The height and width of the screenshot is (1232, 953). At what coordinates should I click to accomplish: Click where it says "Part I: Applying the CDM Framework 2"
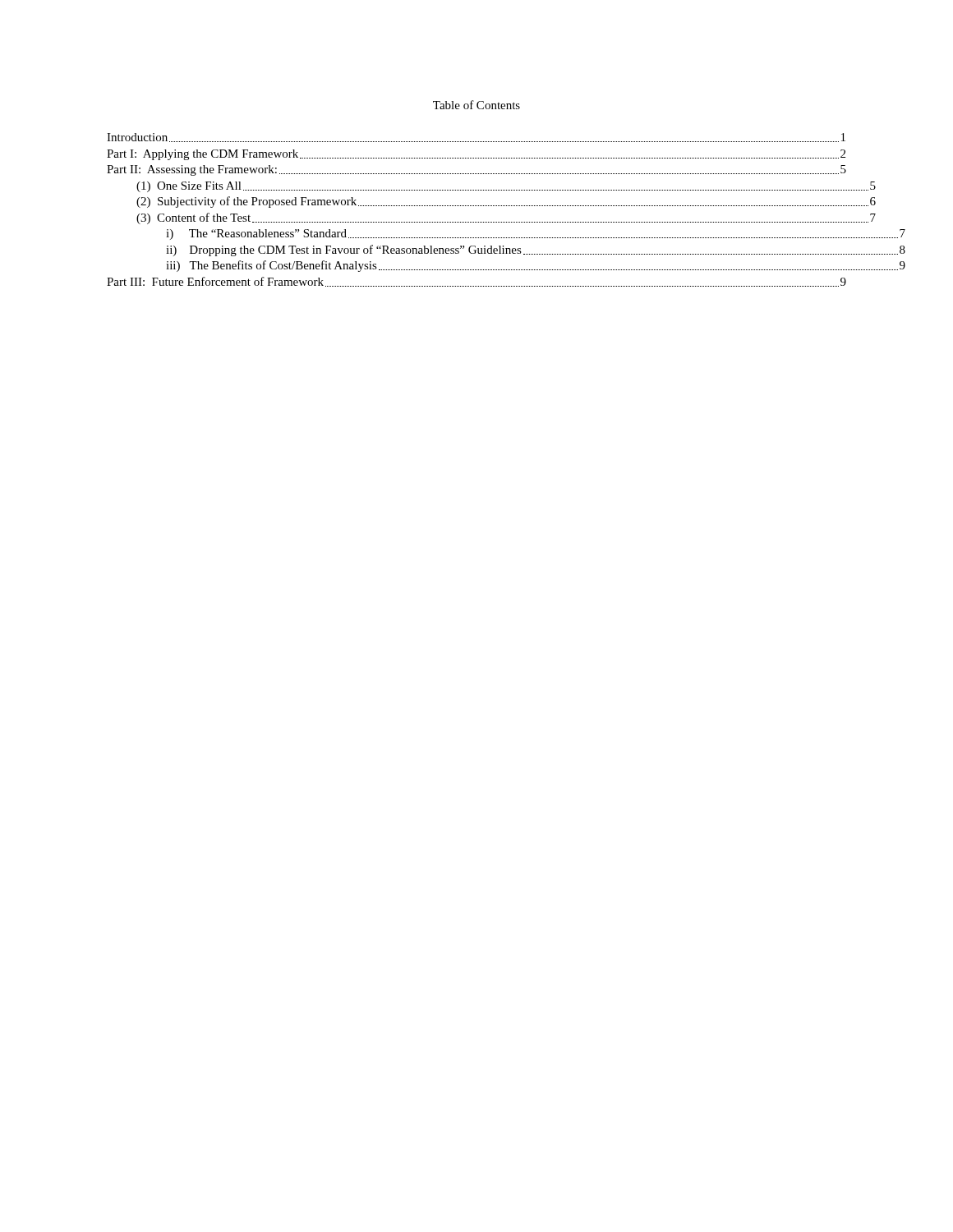click(x=476, y=154)
